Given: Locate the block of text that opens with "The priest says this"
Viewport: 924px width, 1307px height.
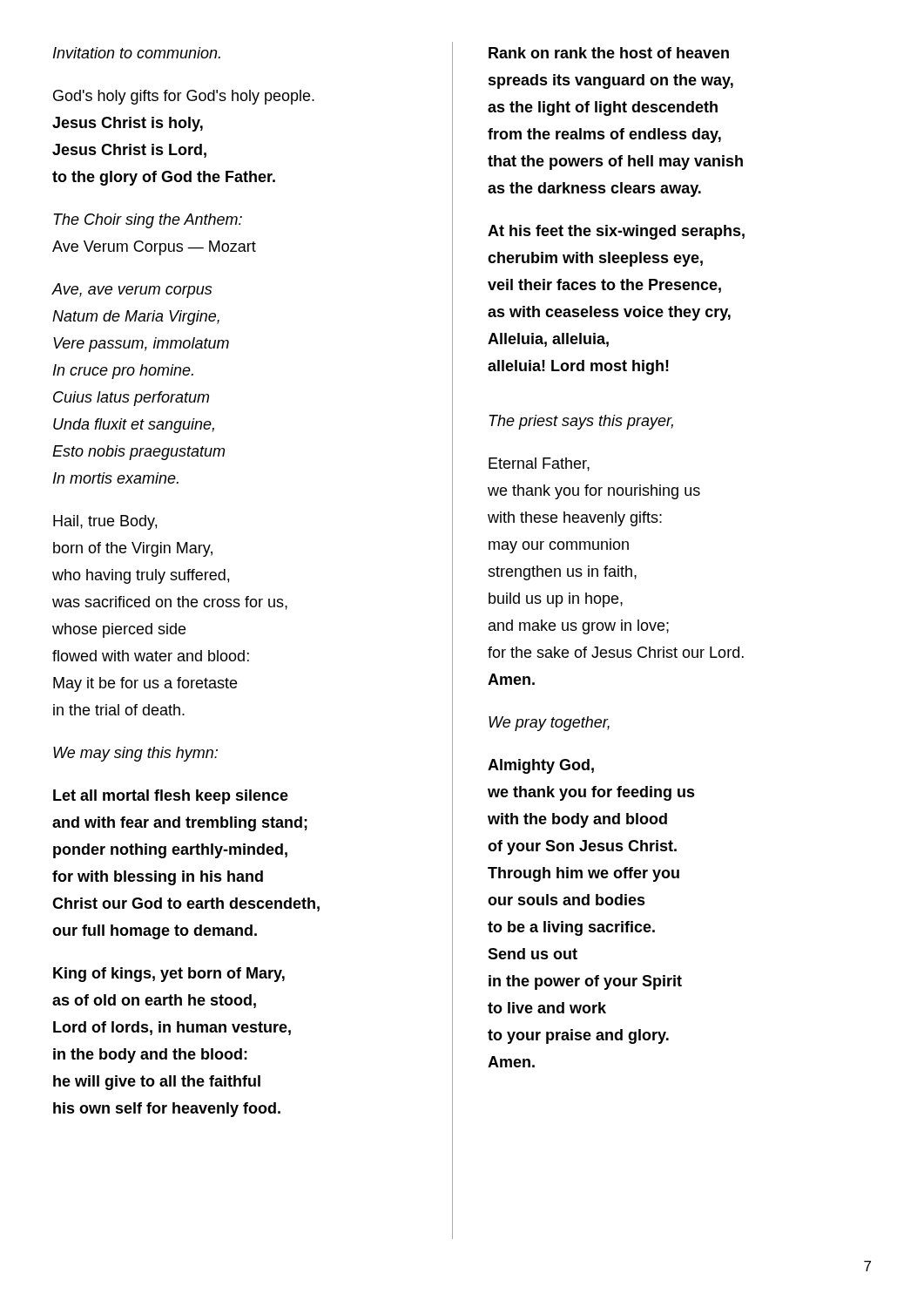Looking at the screenshot, I should (x=680, y=421).
